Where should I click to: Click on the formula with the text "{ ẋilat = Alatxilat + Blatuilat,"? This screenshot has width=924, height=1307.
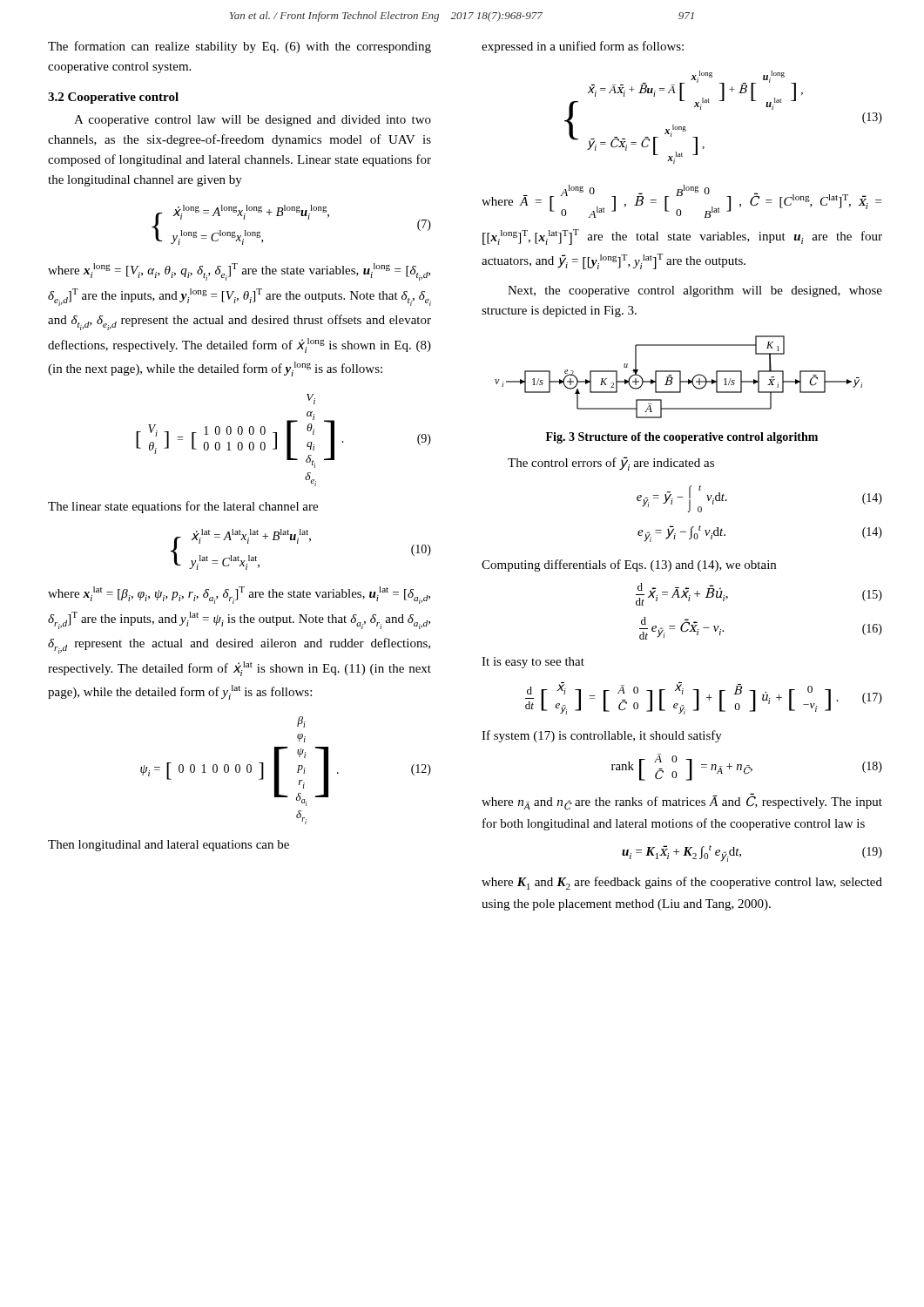tap(299, 549)
